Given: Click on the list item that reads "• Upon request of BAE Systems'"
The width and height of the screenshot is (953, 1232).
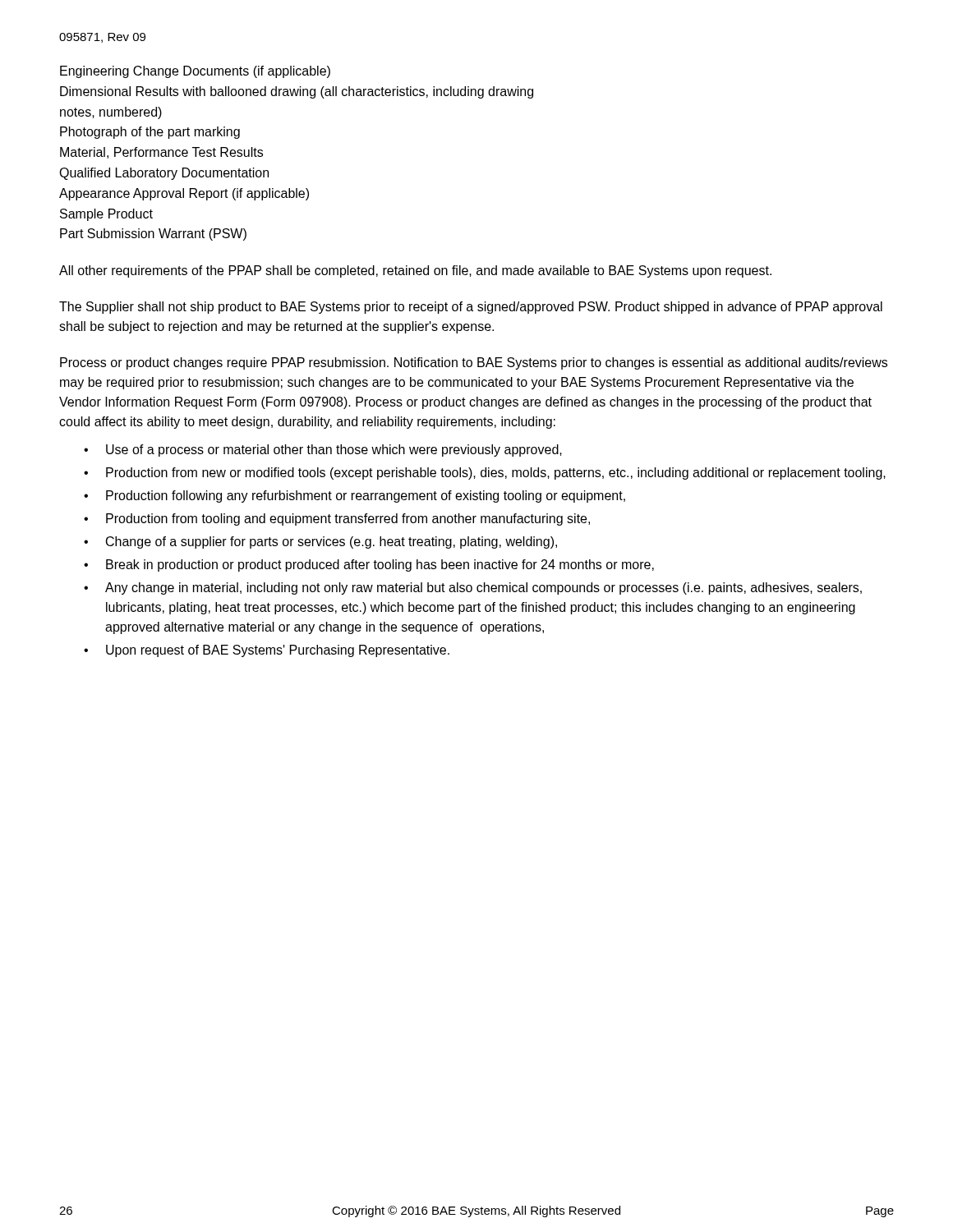Looking at the screenshot, I should [267, 651].
